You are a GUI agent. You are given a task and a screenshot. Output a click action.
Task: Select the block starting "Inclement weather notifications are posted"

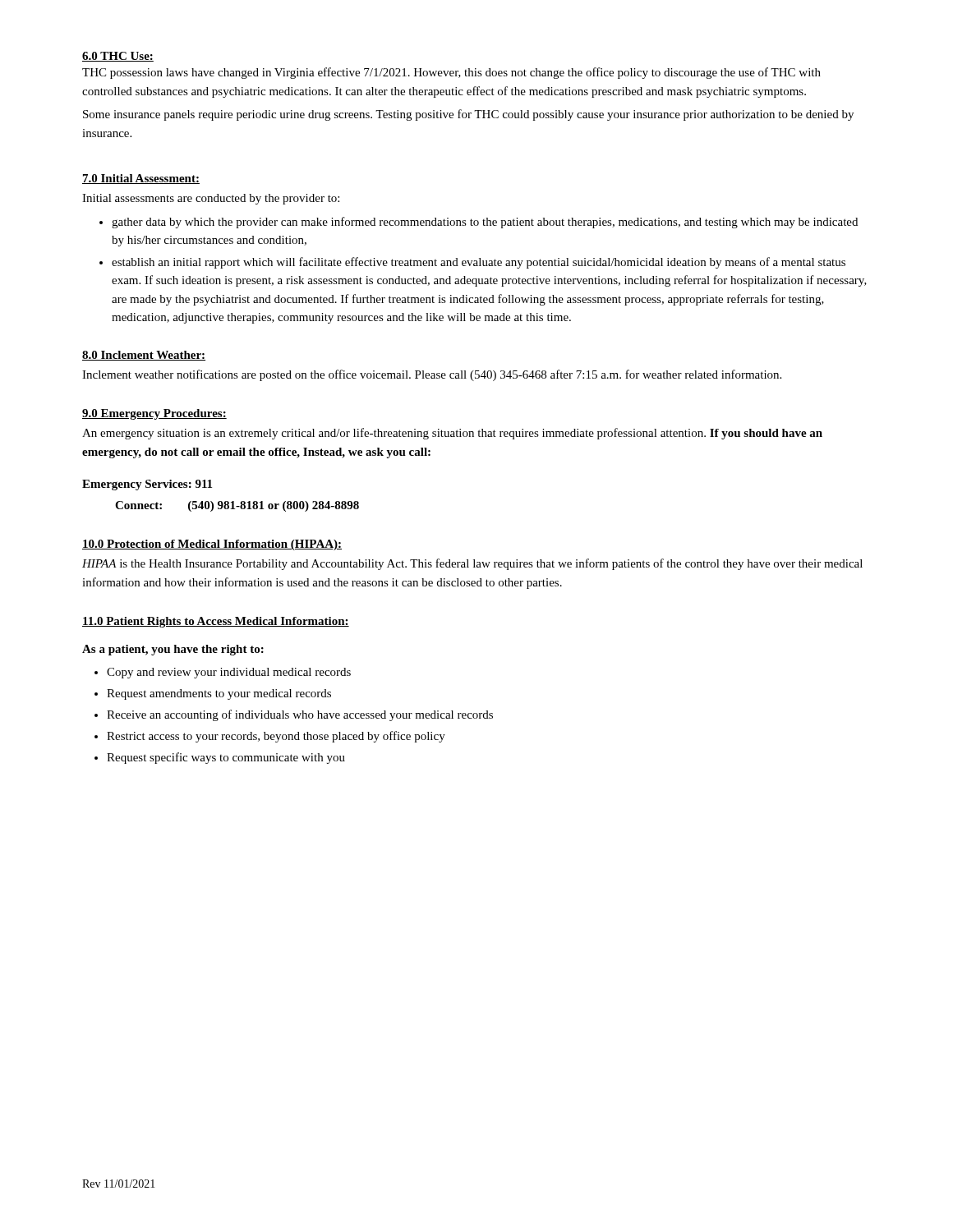432,374
